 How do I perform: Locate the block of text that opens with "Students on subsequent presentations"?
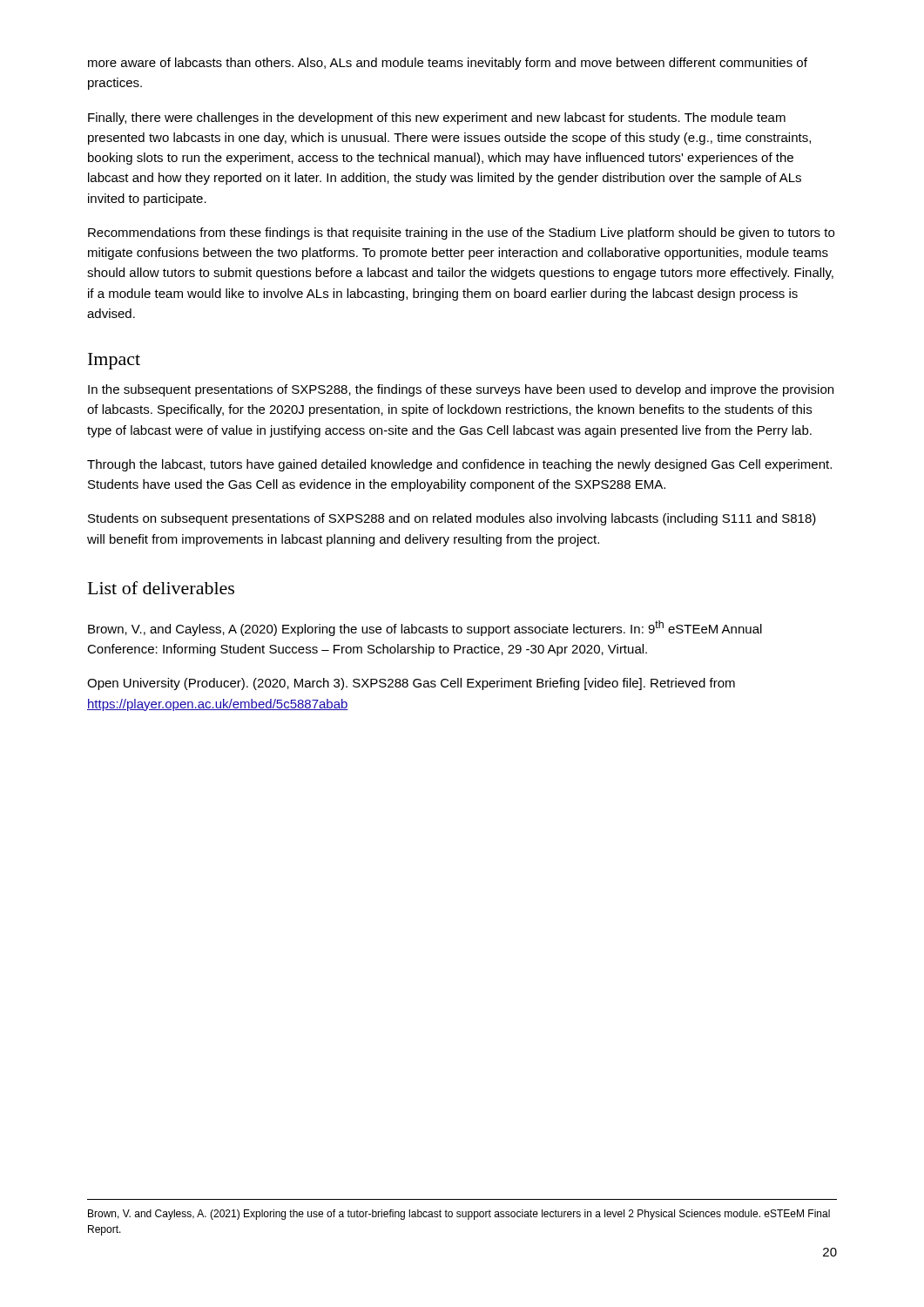click(452, 528)
